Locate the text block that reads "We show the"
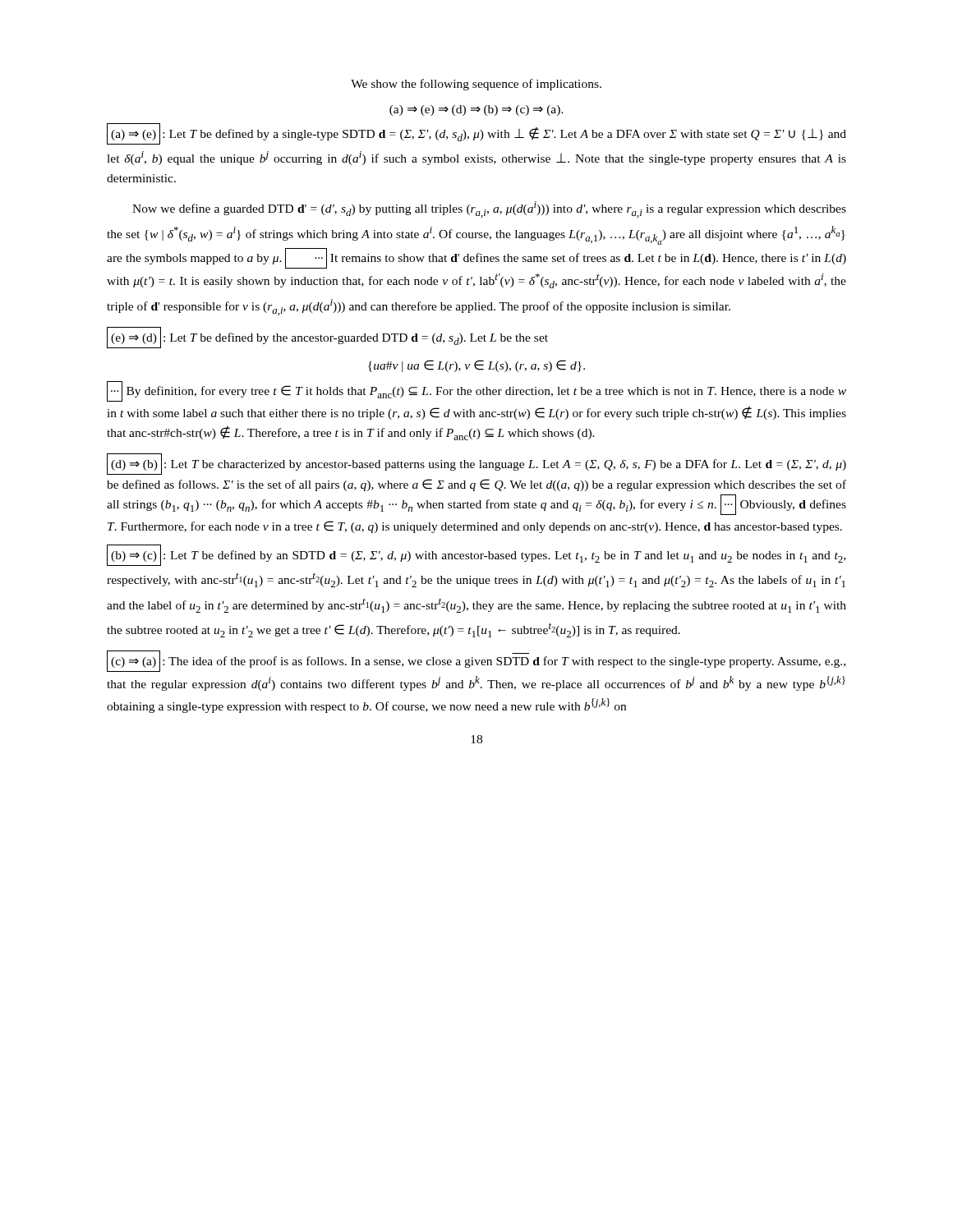Viewport: 953px width, 1232px height. point(476,83)
